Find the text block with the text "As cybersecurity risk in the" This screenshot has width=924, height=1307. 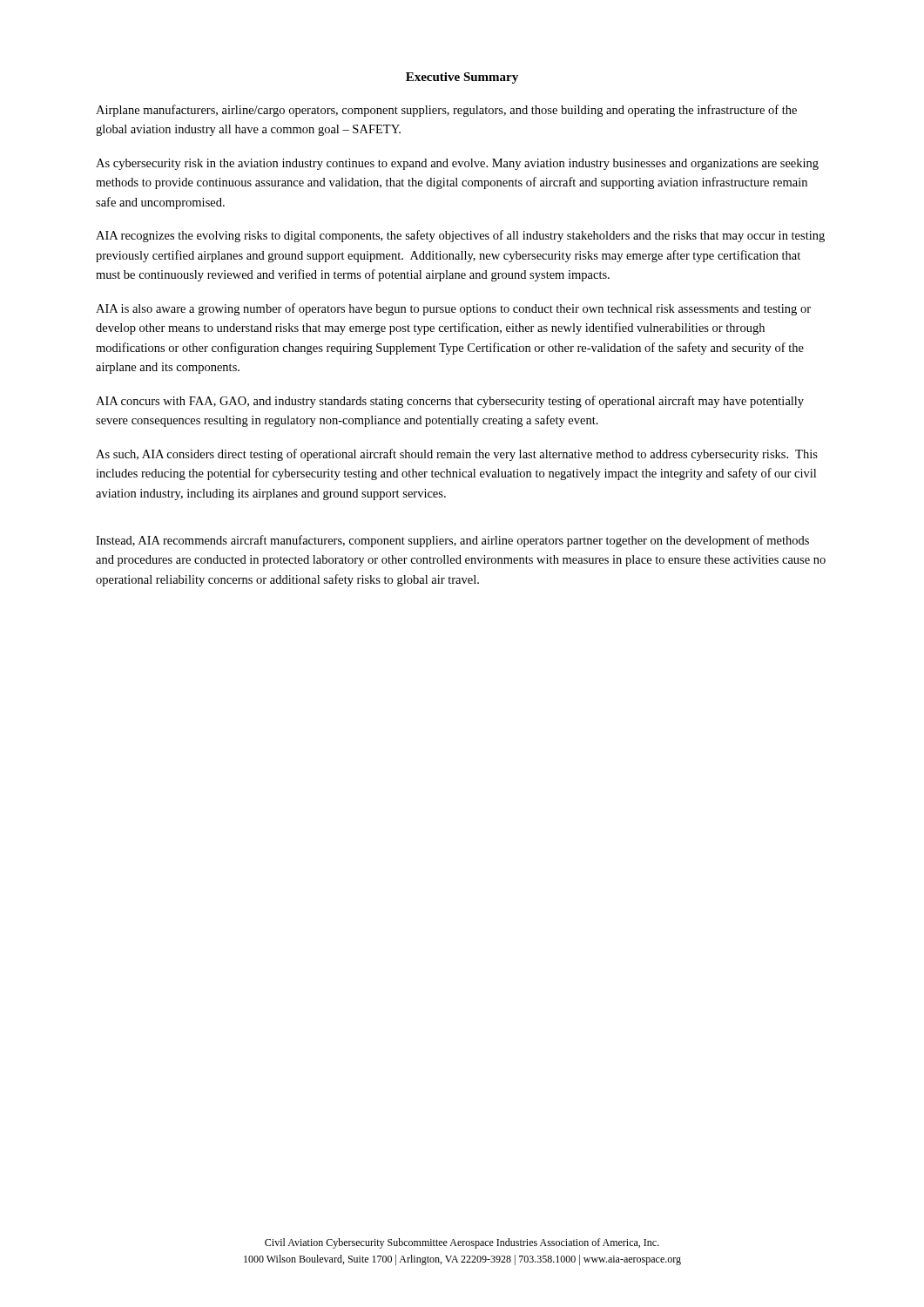pos(457,182)
